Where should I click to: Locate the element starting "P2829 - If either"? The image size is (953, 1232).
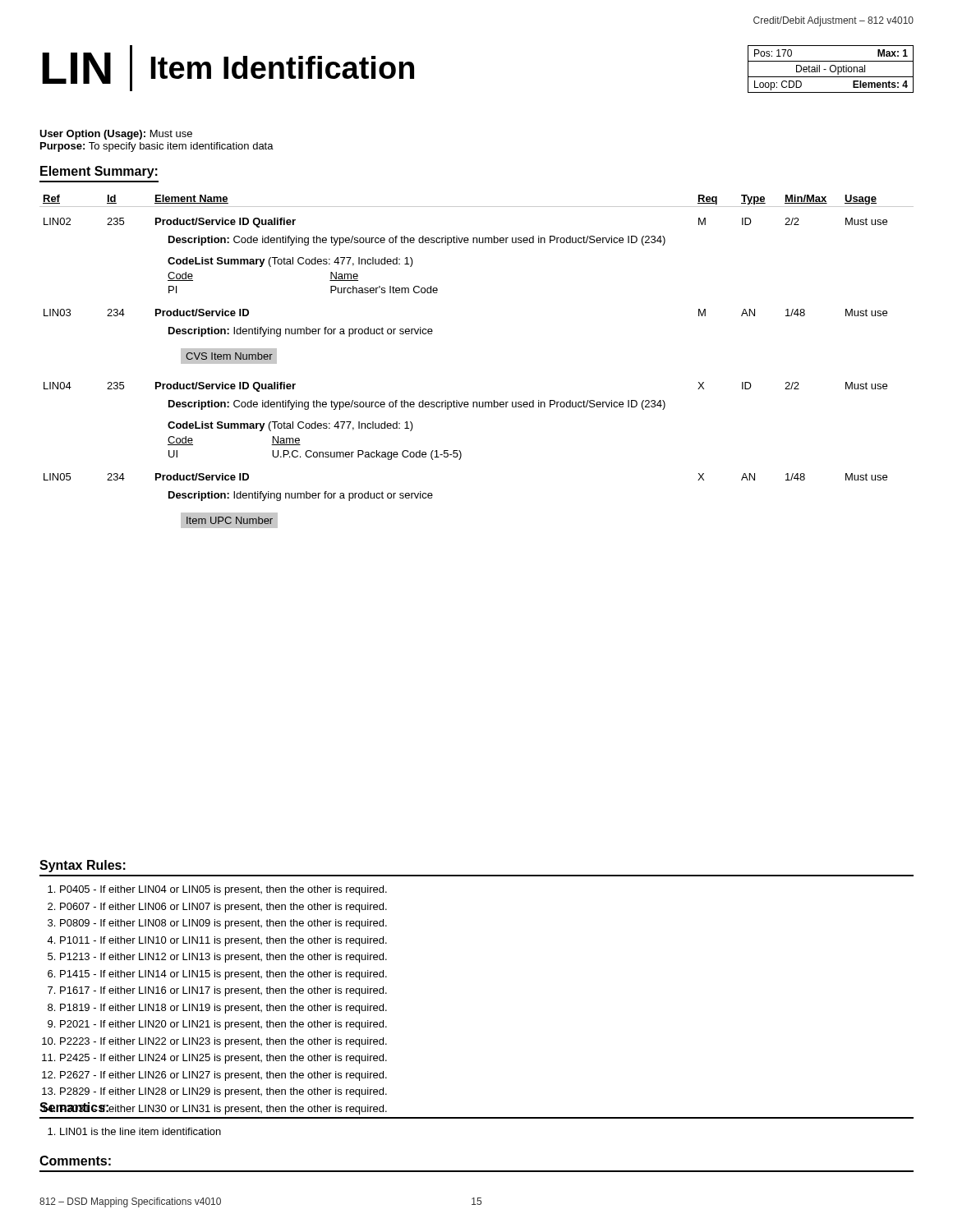pos(223,1092)
